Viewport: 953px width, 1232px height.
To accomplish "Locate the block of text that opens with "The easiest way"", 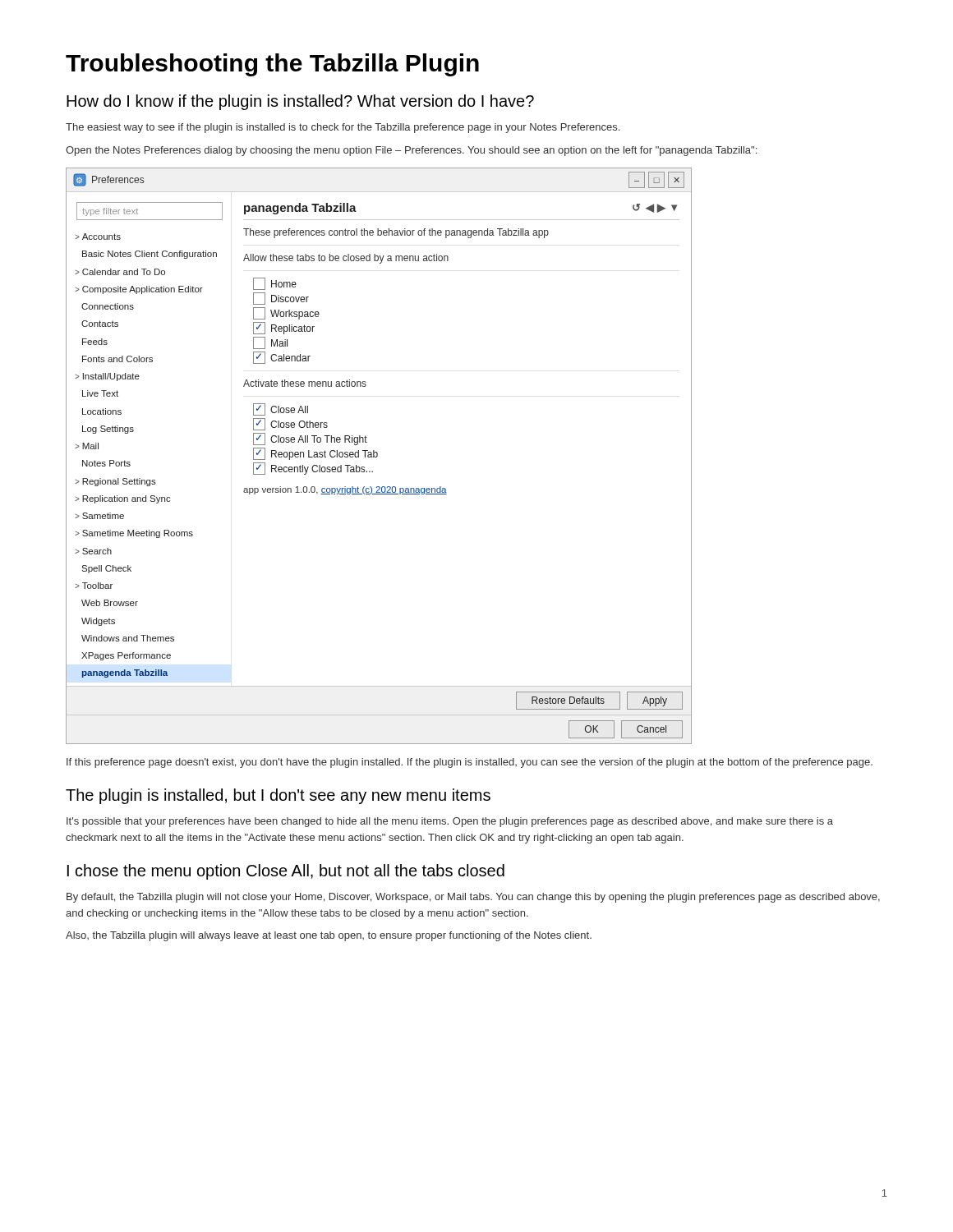I will [x=476, y=127].
